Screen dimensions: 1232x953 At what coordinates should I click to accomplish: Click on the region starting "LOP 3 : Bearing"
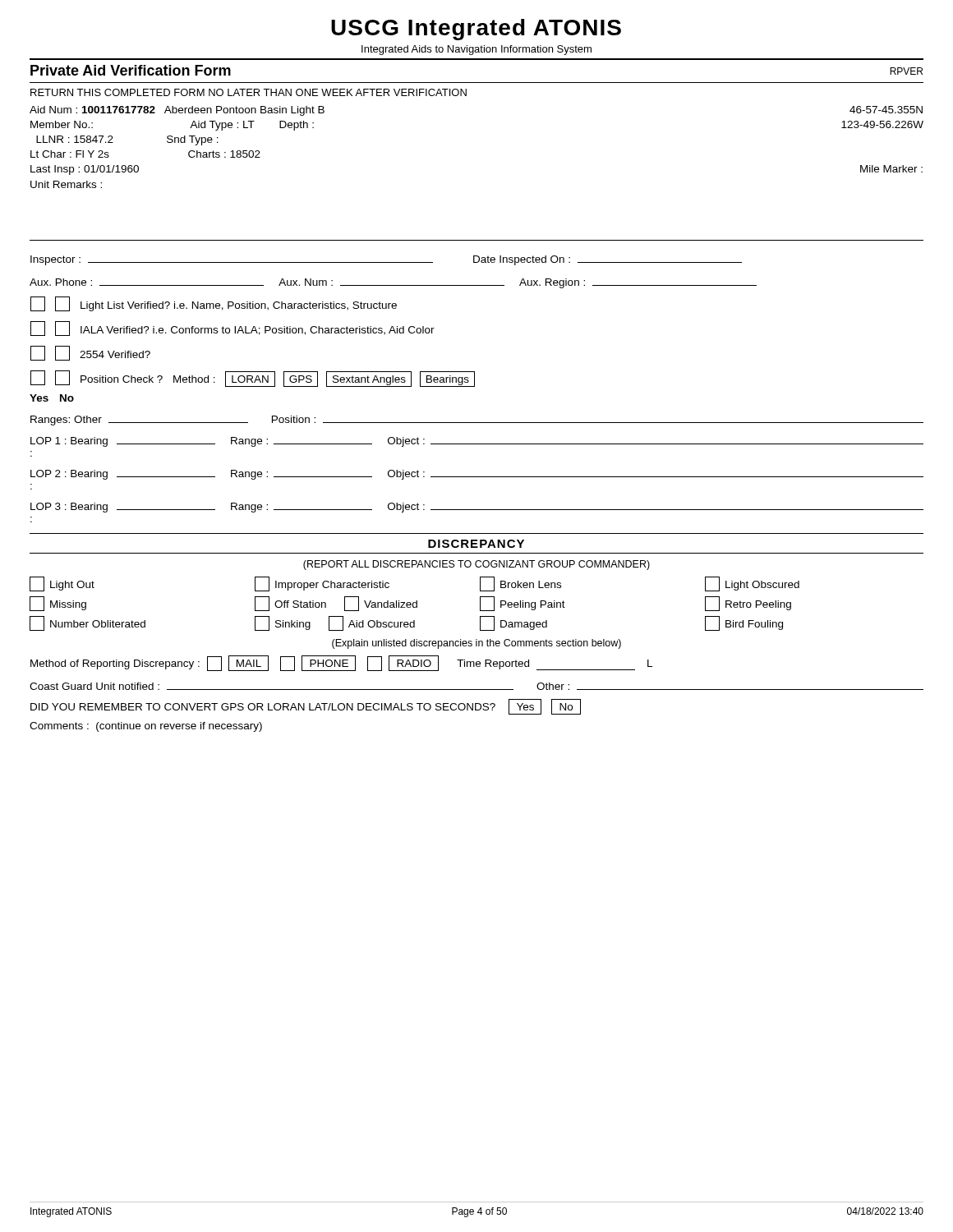click(x=476, y=510)
